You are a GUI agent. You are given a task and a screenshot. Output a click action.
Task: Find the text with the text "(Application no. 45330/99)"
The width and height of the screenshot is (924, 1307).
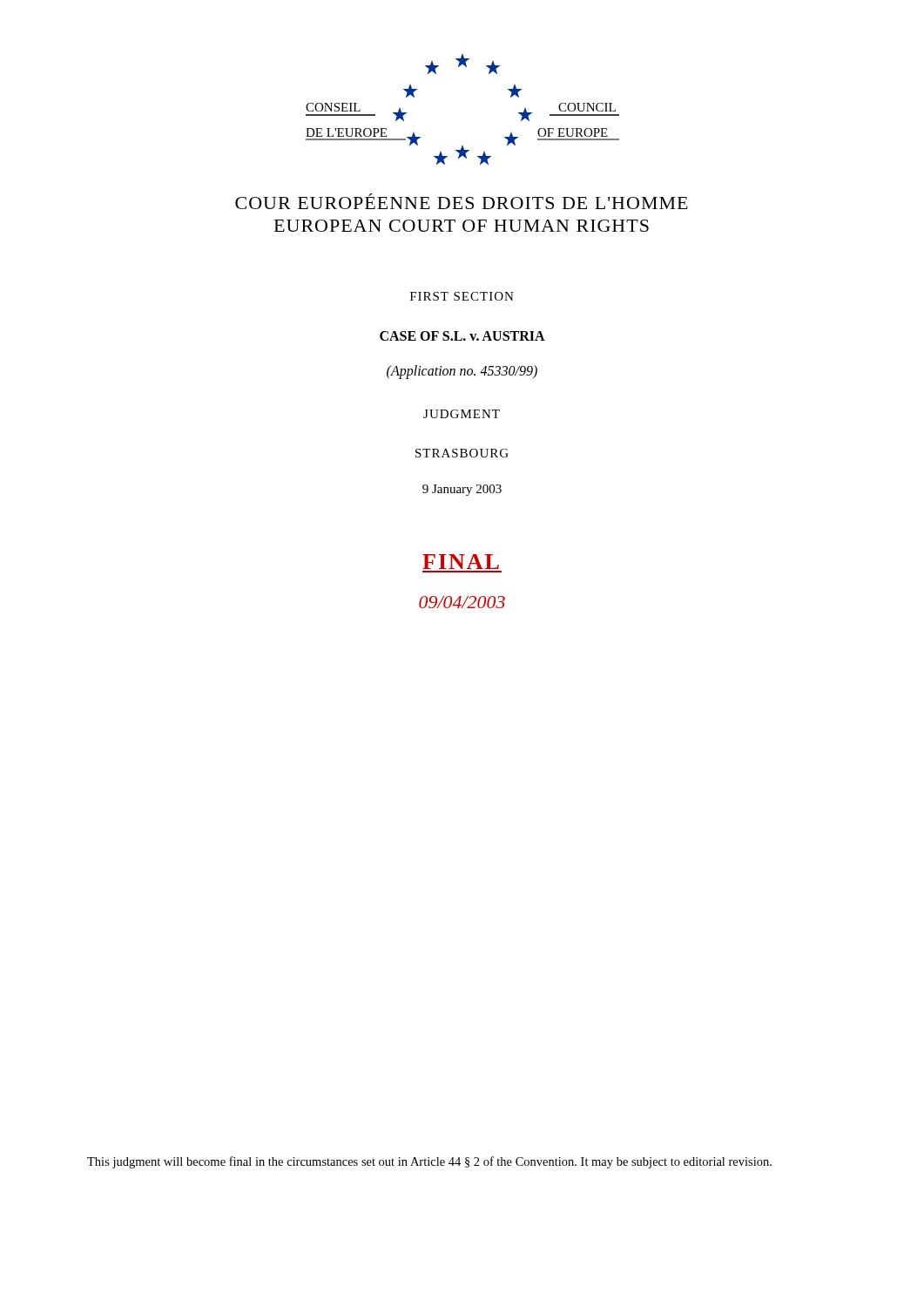(x=462, y=371)
